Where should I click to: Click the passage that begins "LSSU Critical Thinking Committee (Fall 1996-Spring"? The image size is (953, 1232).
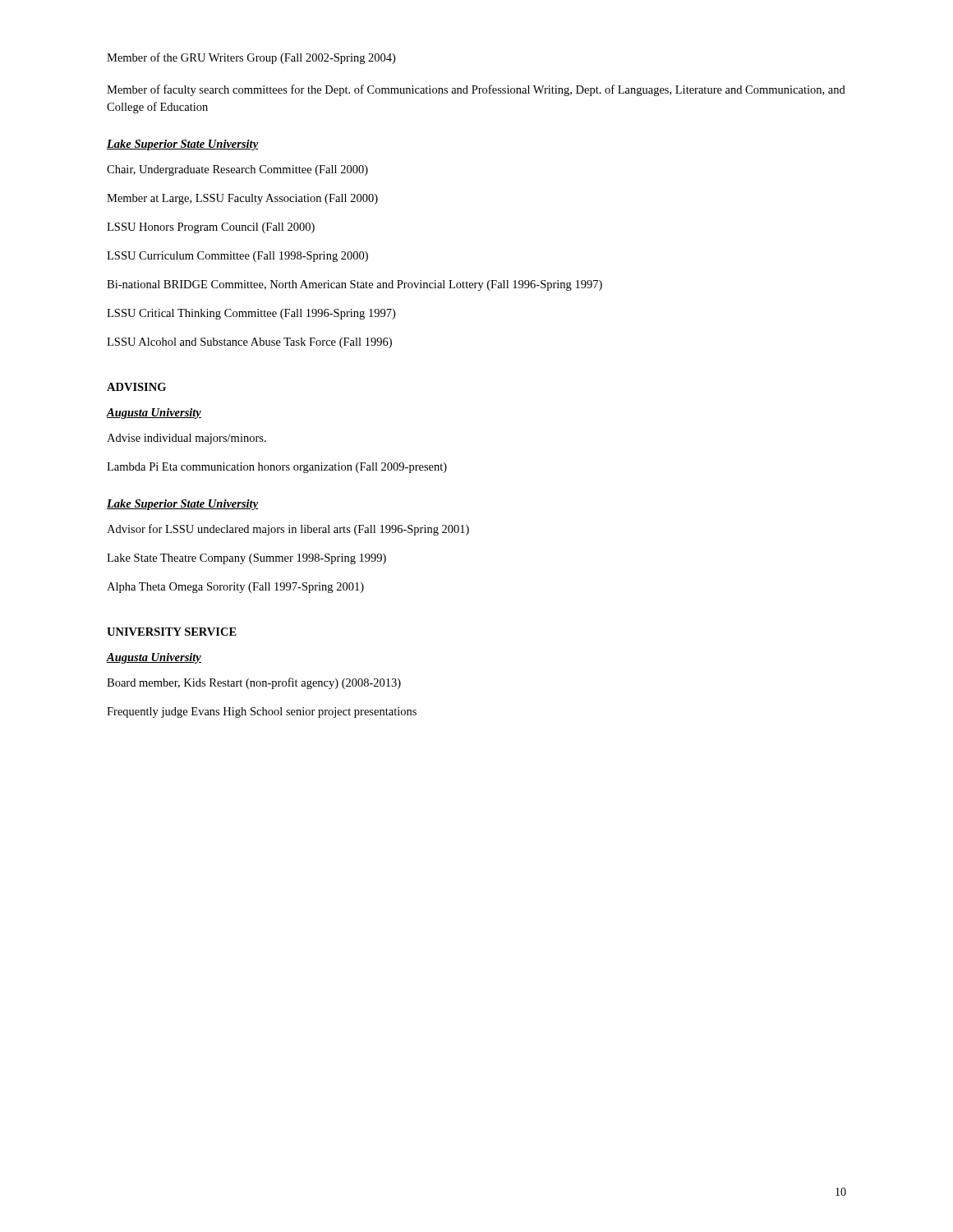pos(251,313)
